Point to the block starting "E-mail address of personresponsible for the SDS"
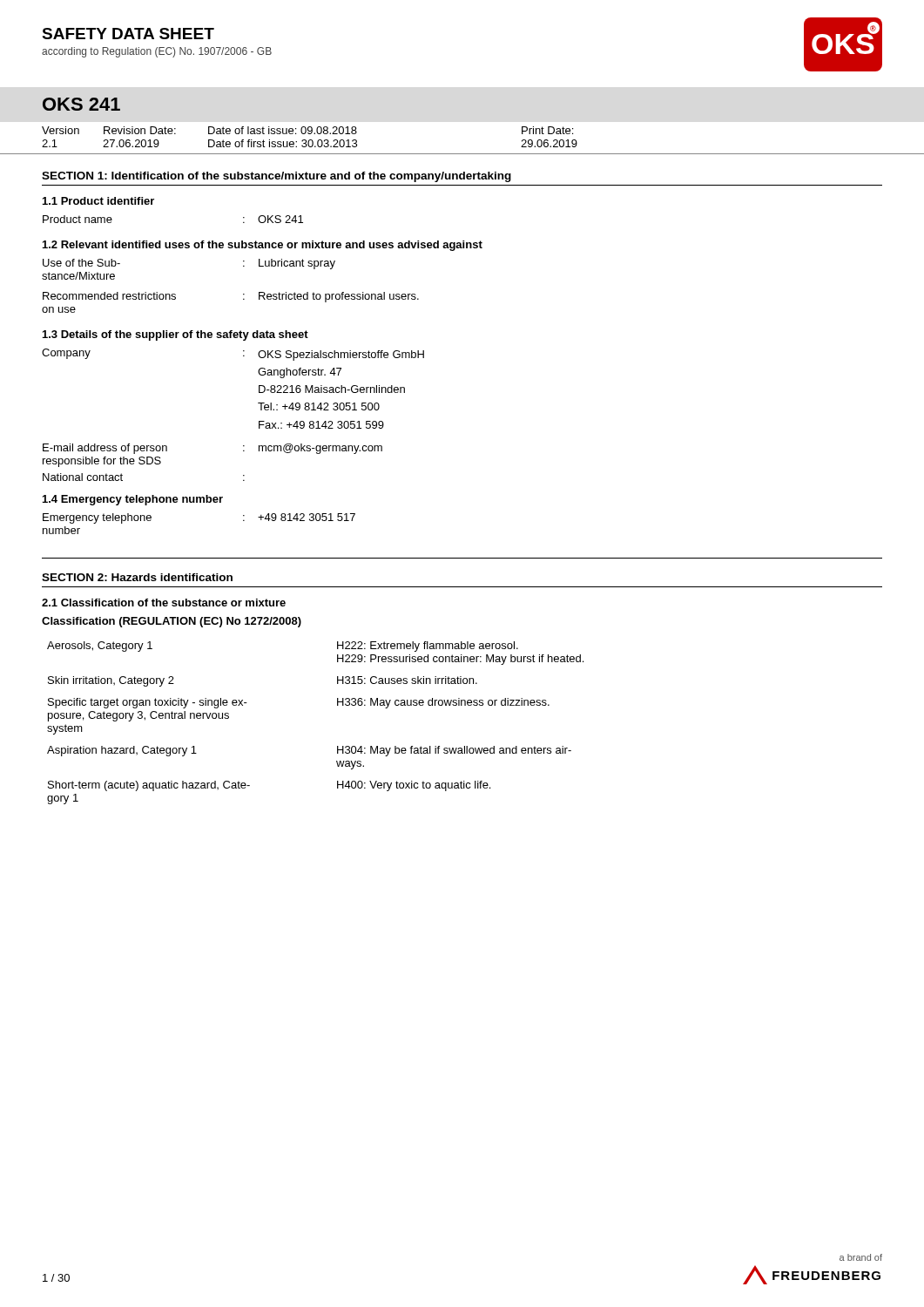This screenshot has height=1307, width=924. (x=101, y=448)
